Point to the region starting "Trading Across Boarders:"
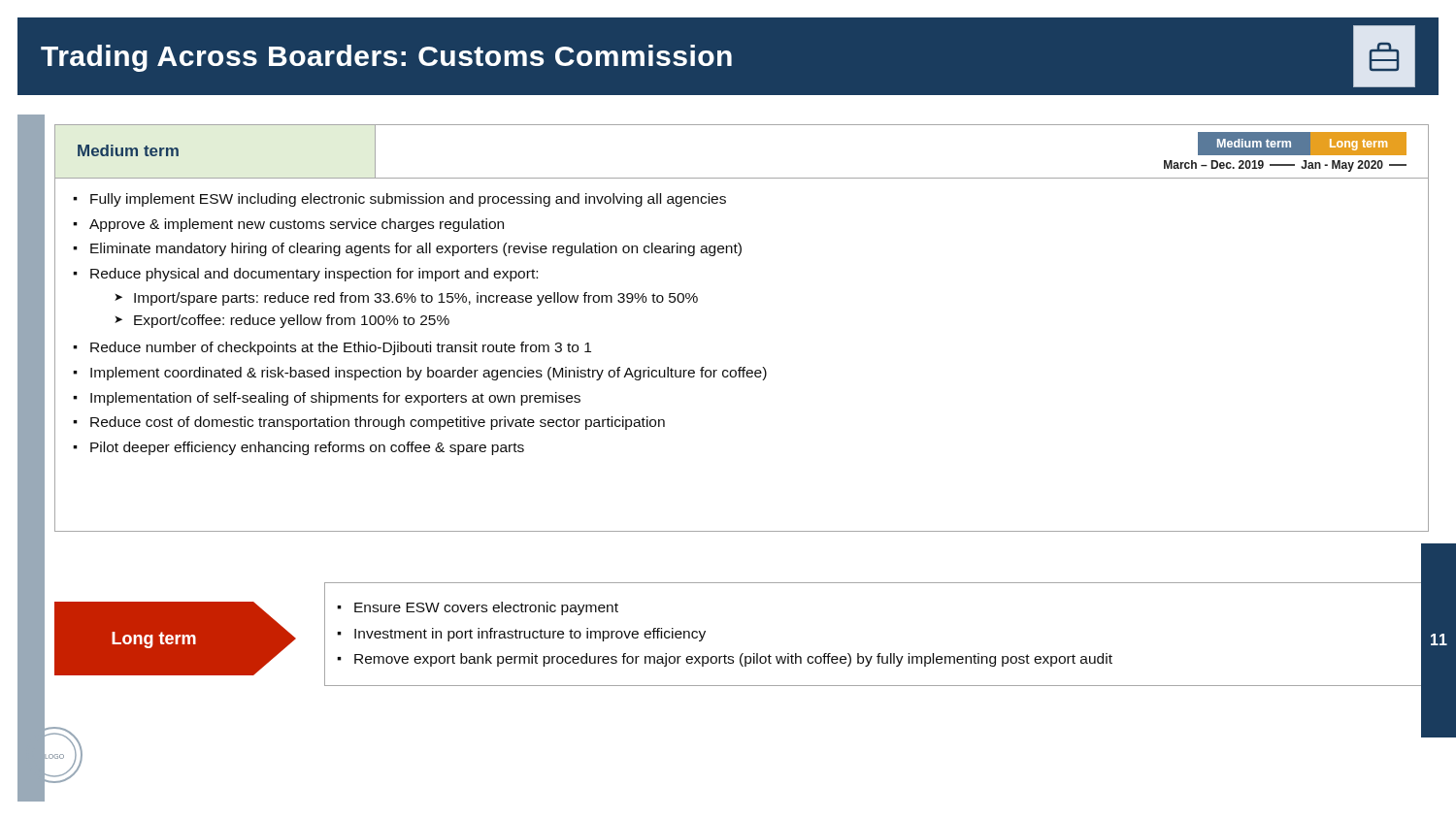 point(728,56)
